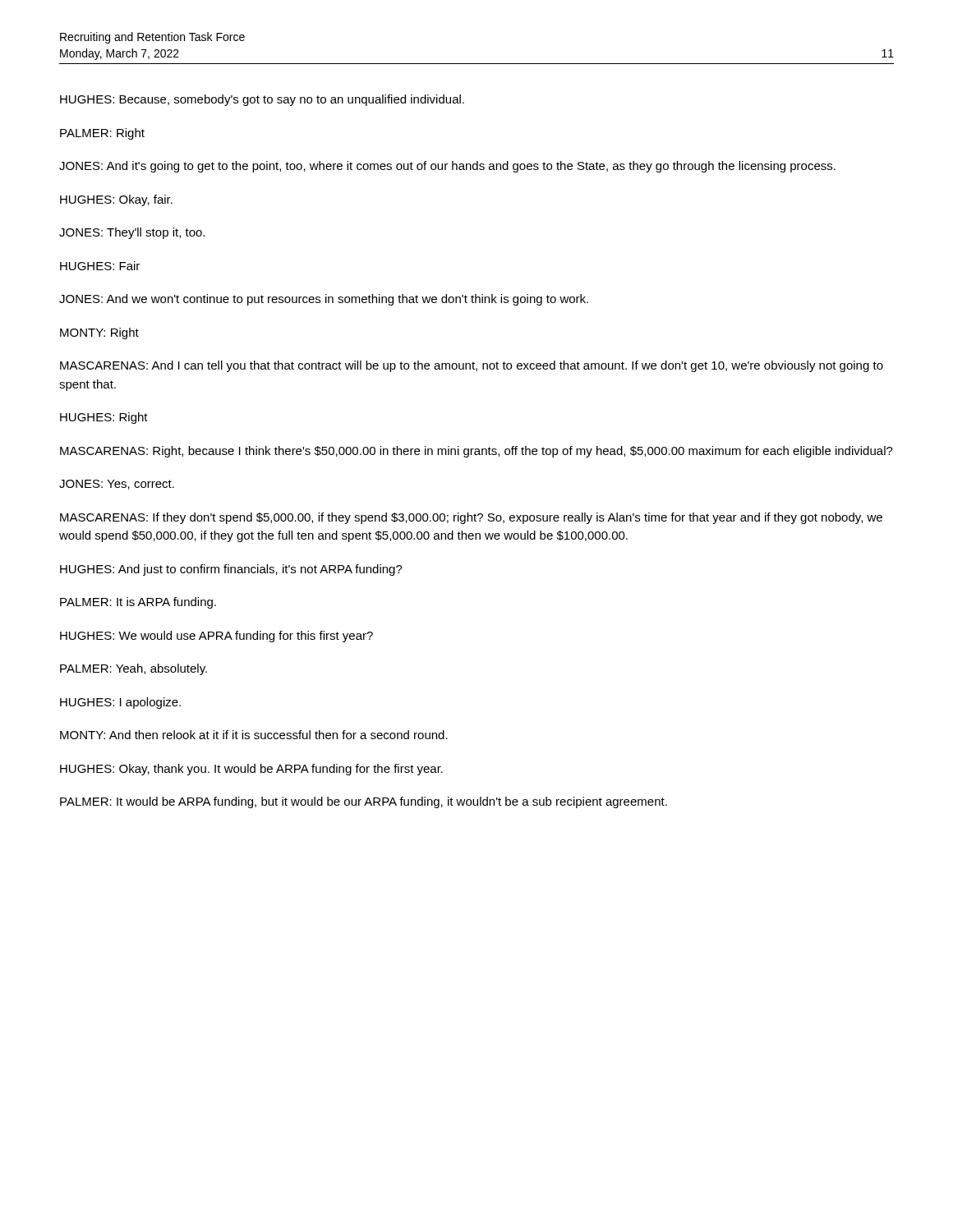Screen dimensions: 1232x953
Task: Click the passage that begins "HUGHES: Okay, thank you. It would"
Action: tap(251, 768)
